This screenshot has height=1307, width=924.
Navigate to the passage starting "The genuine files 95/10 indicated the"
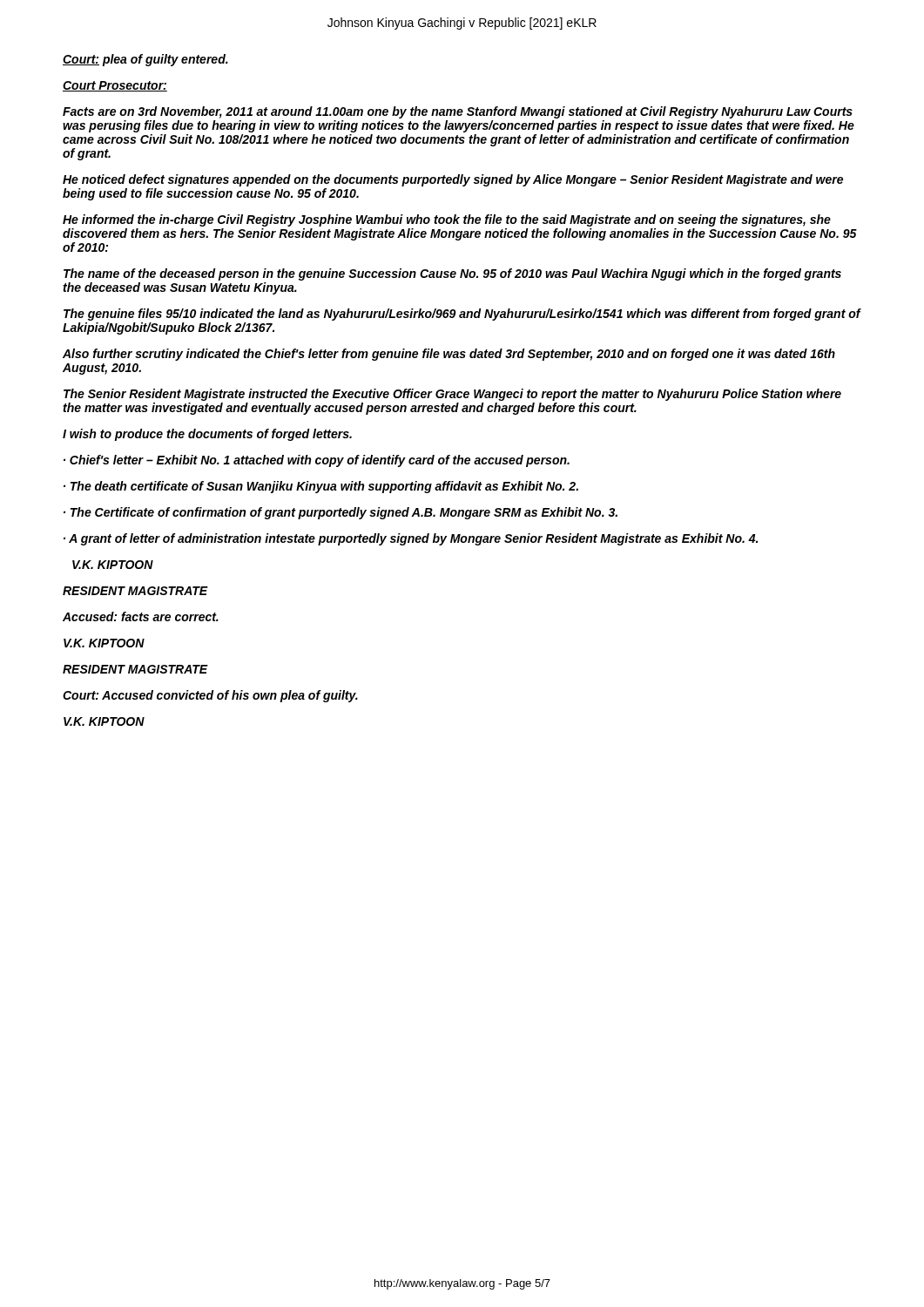(461, 321)
